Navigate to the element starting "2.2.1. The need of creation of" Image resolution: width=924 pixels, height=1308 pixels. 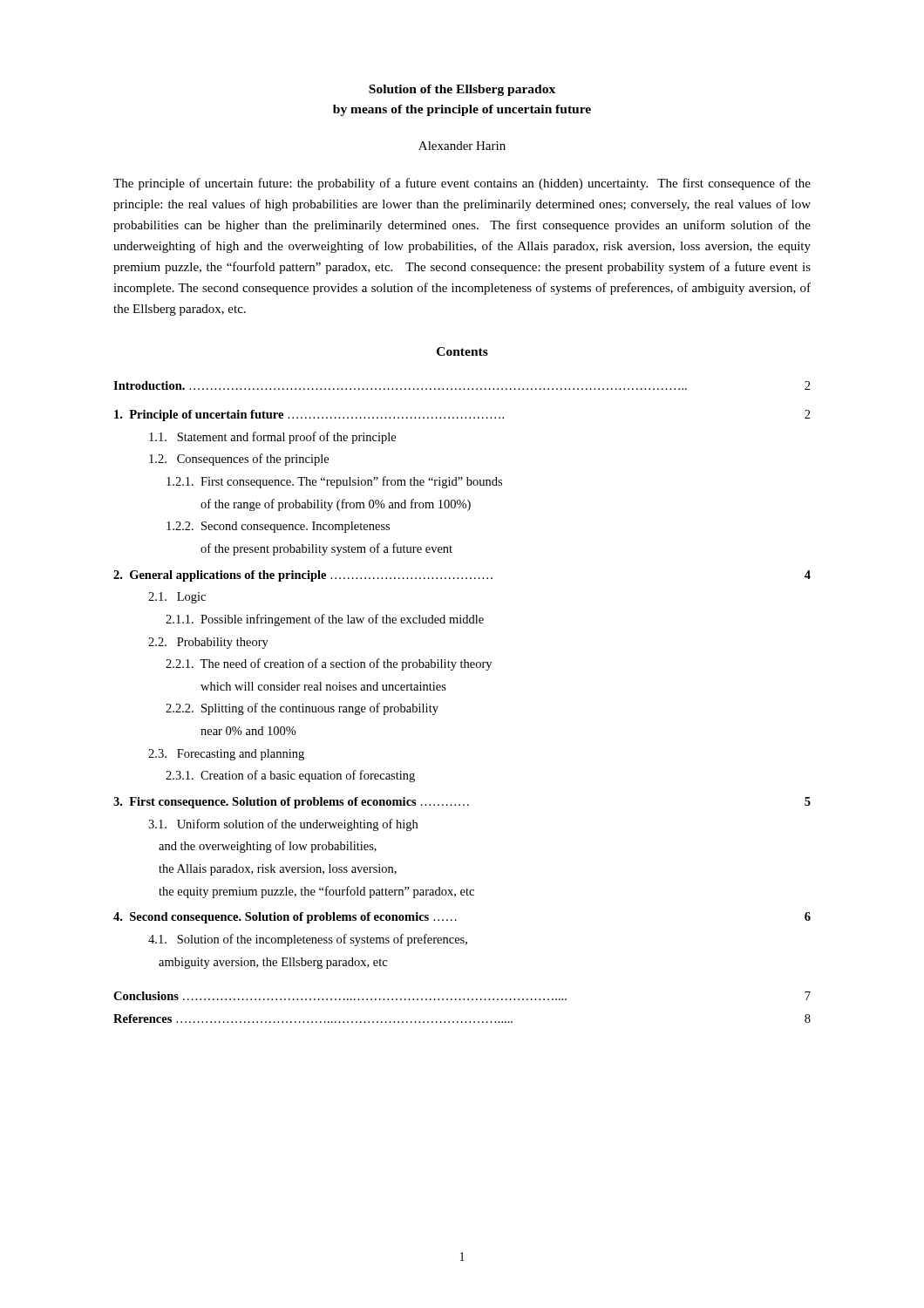[x=479, y=664]
